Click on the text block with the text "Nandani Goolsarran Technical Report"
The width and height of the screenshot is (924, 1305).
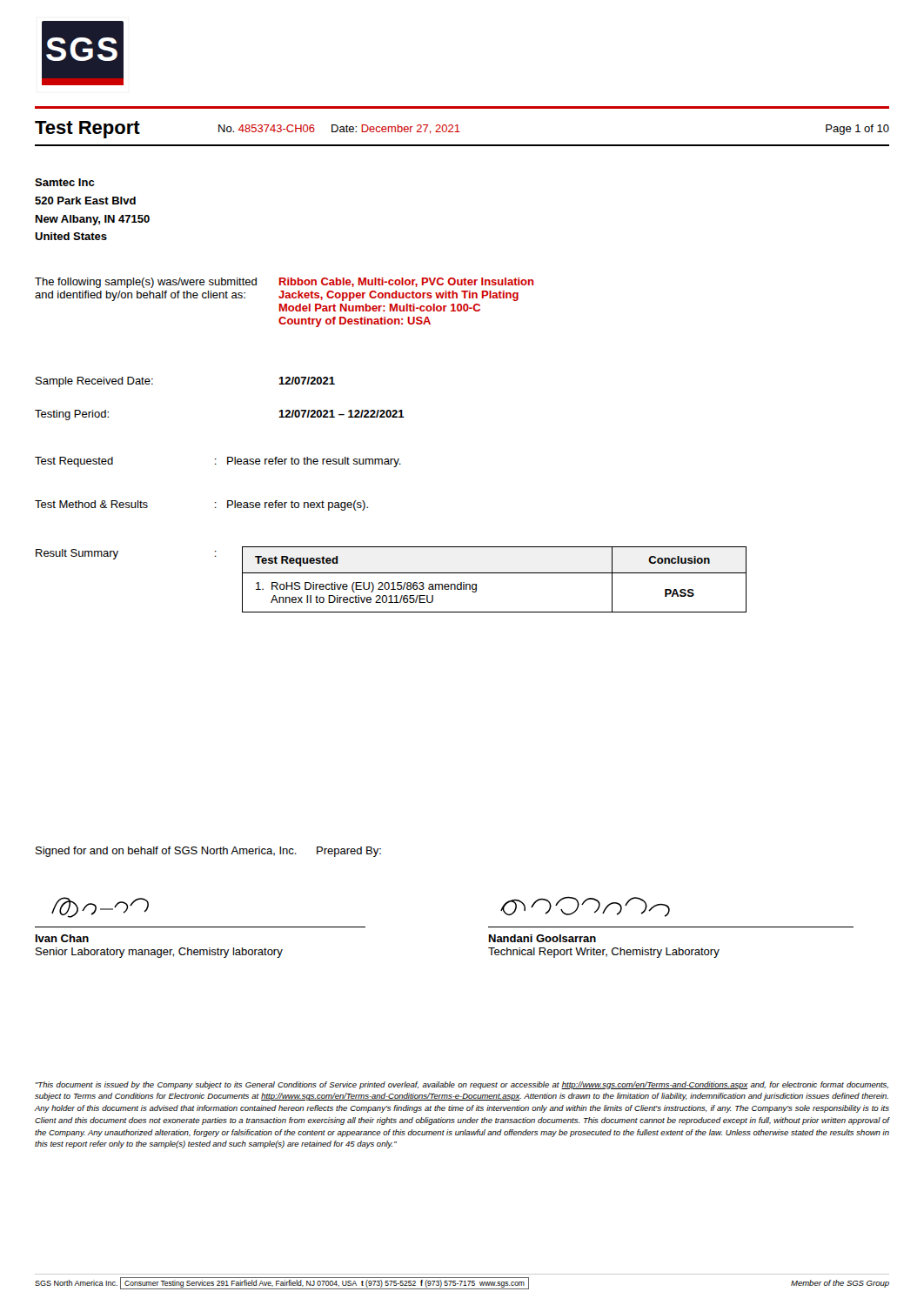coord(689,945)
